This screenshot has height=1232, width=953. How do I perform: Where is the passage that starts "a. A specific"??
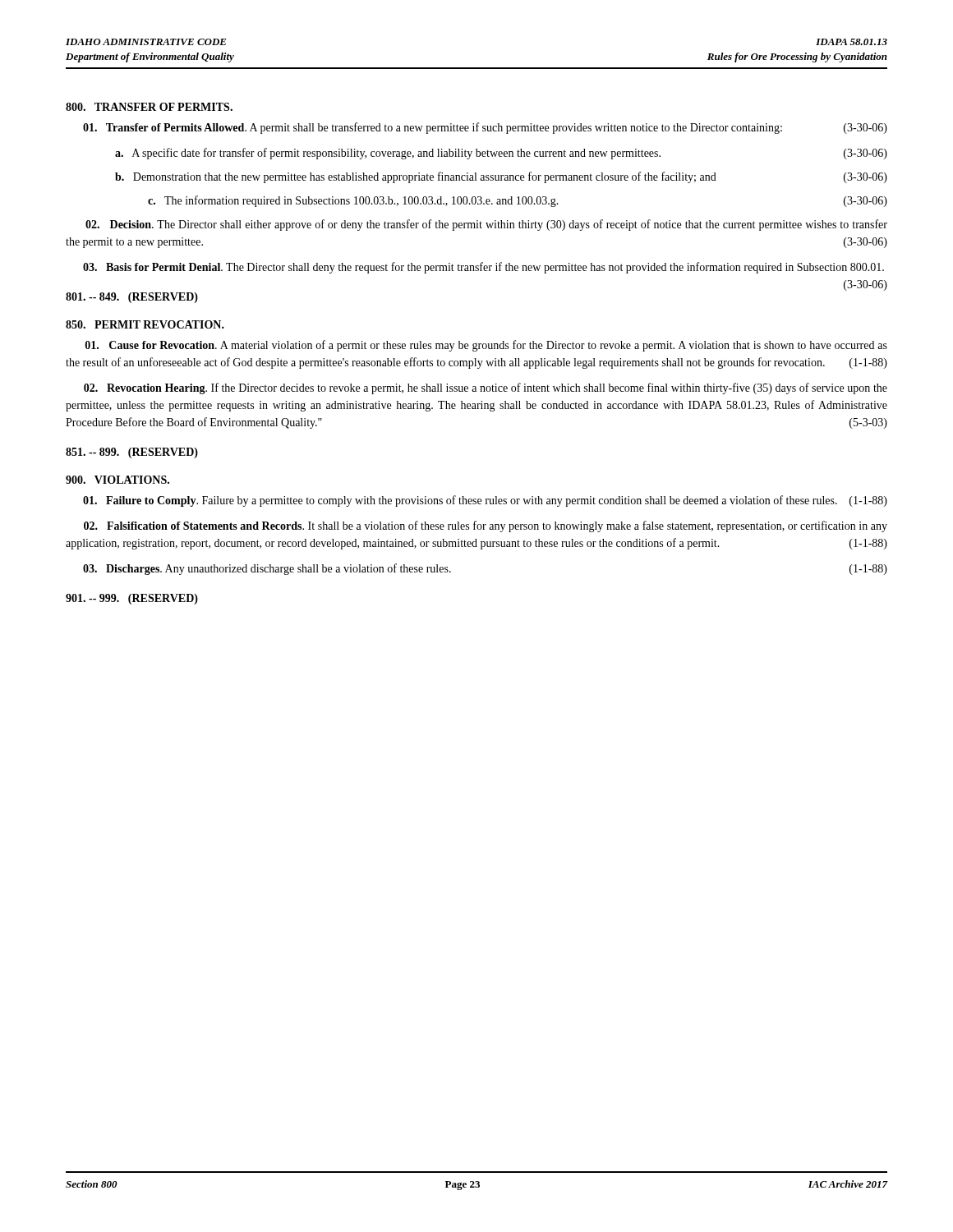point(501,153)
